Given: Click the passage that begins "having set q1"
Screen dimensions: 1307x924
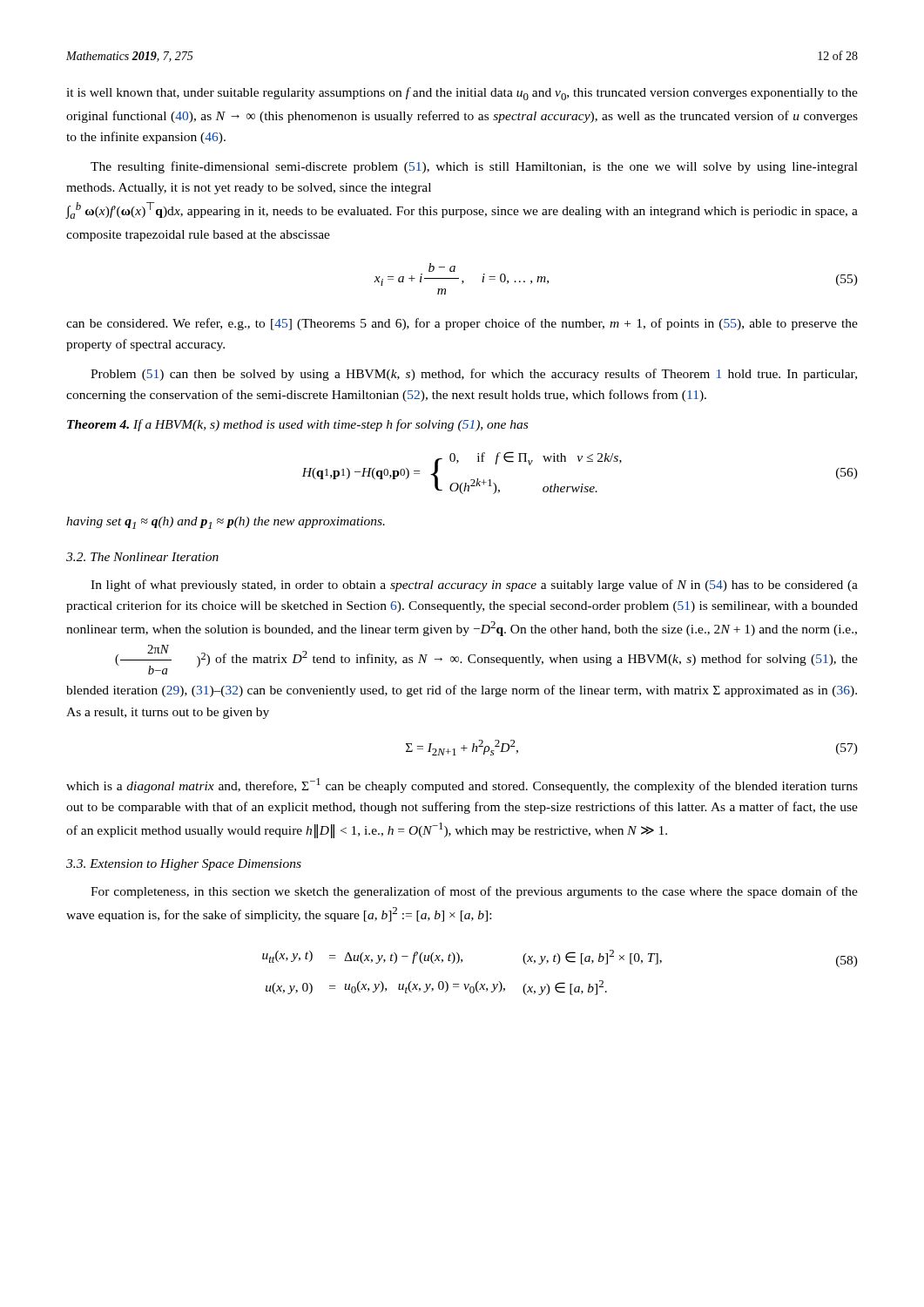Looking at the screenshot, I should coord(226,522).
